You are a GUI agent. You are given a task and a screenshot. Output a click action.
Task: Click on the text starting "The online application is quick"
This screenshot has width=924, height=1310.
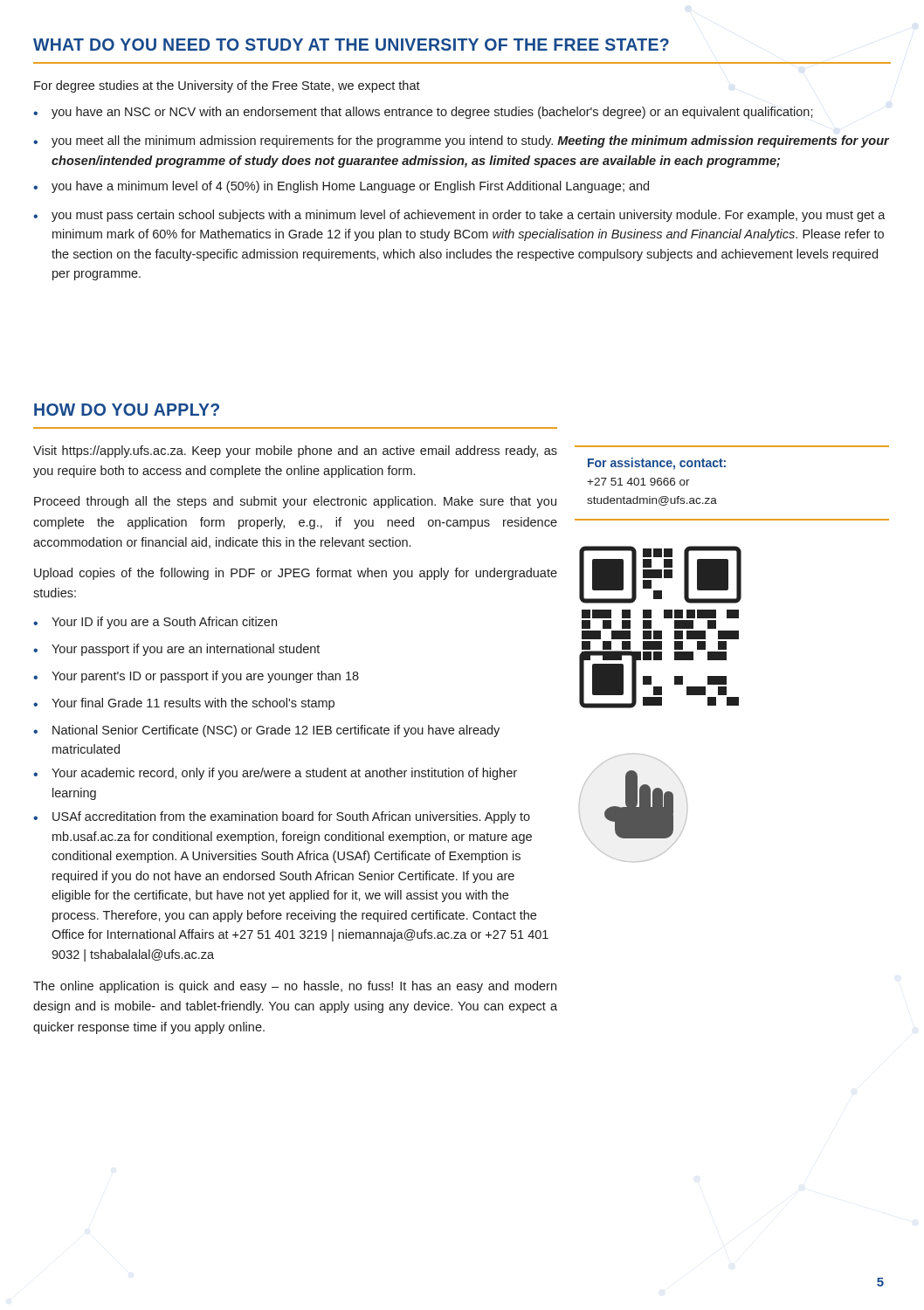[295, 1006]
